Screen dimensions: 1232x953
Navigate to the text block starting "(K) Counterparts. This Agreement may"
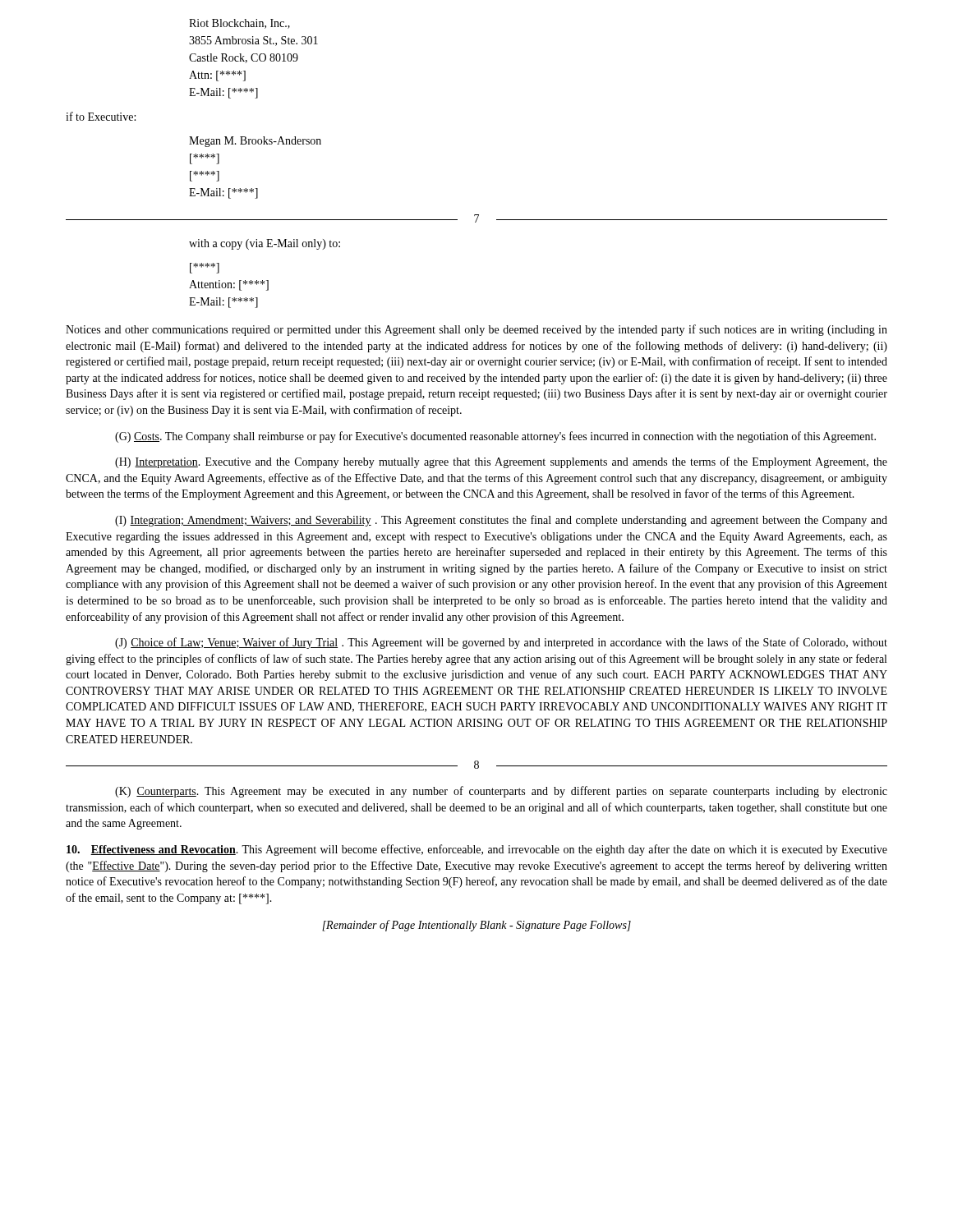476,808
